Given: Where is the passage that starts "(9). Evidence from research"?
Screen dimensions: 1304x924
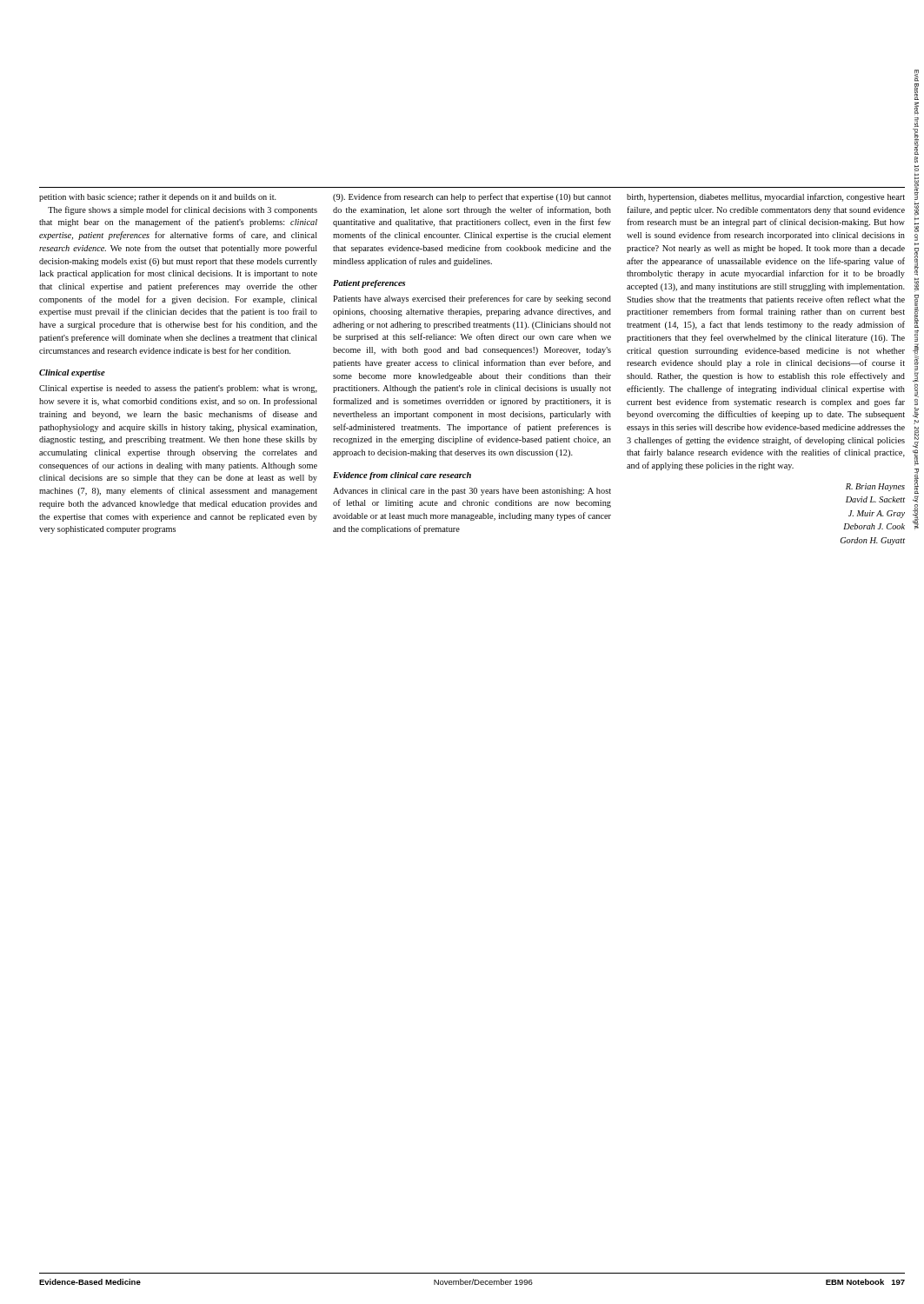Looking at the screenshot, I should pos(472,230).
